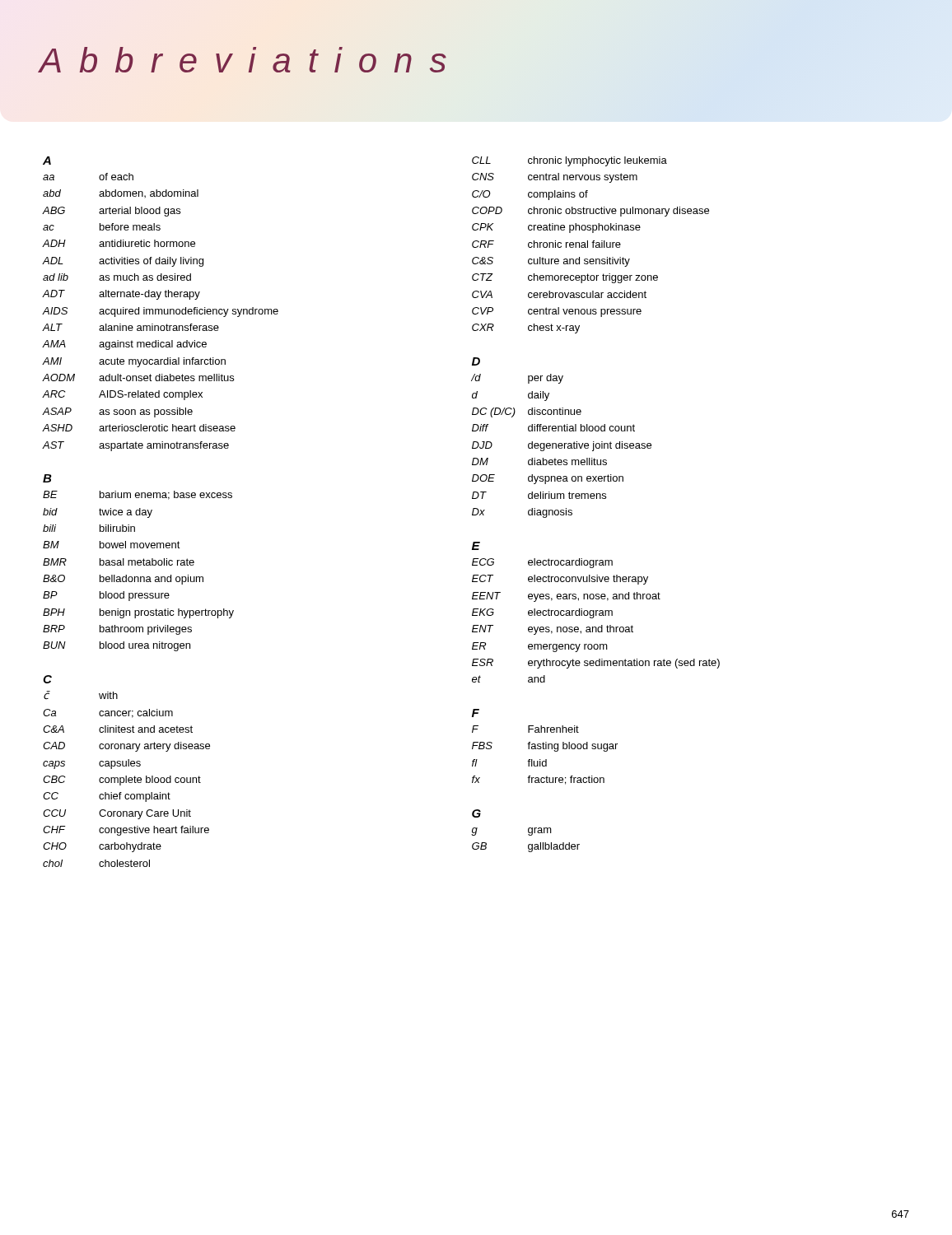
Task: Click where it says "FBSfasting blood sugar"
Action: (545, 747)
